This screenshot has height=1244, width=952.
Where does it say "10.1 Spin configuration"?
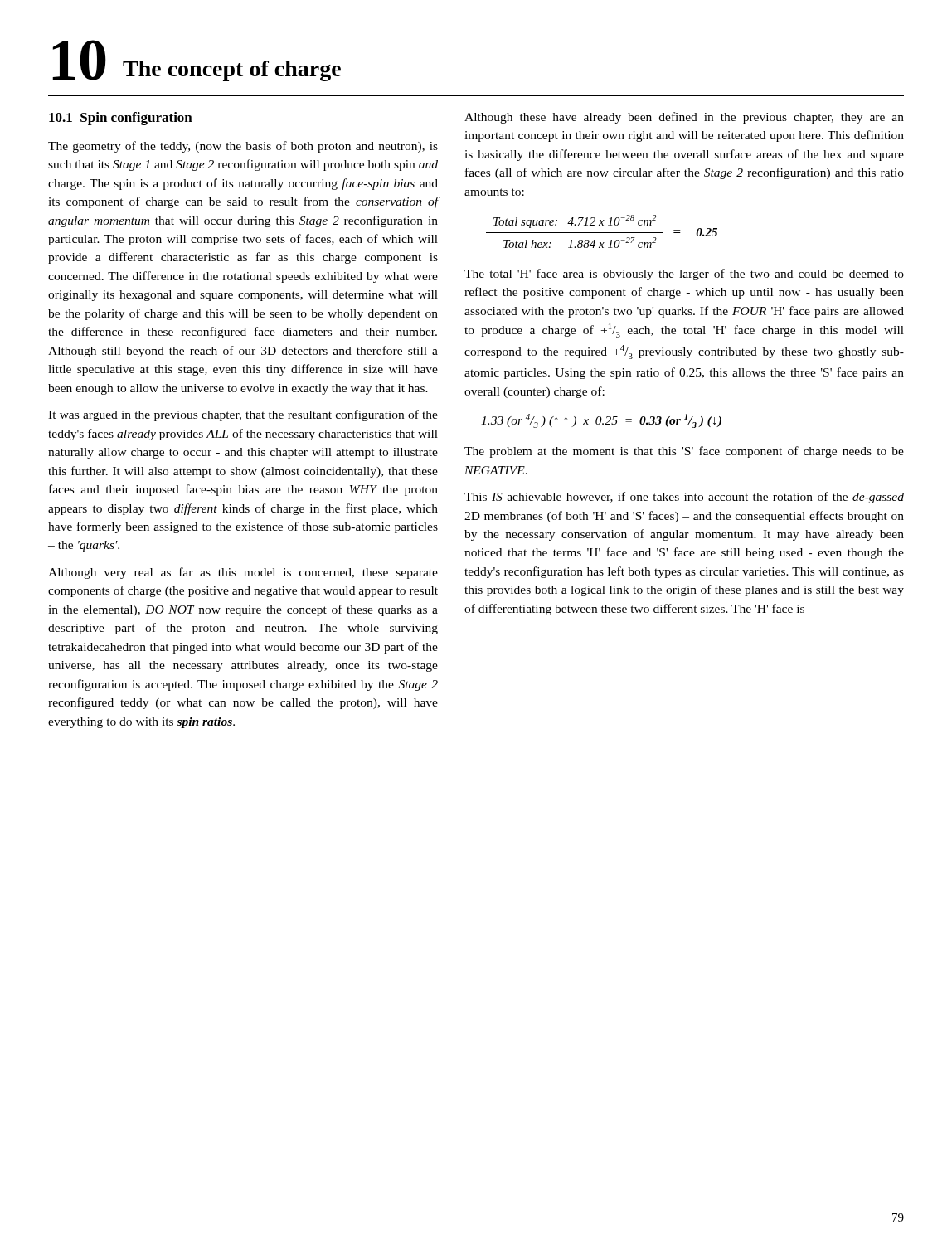[121, 119]
